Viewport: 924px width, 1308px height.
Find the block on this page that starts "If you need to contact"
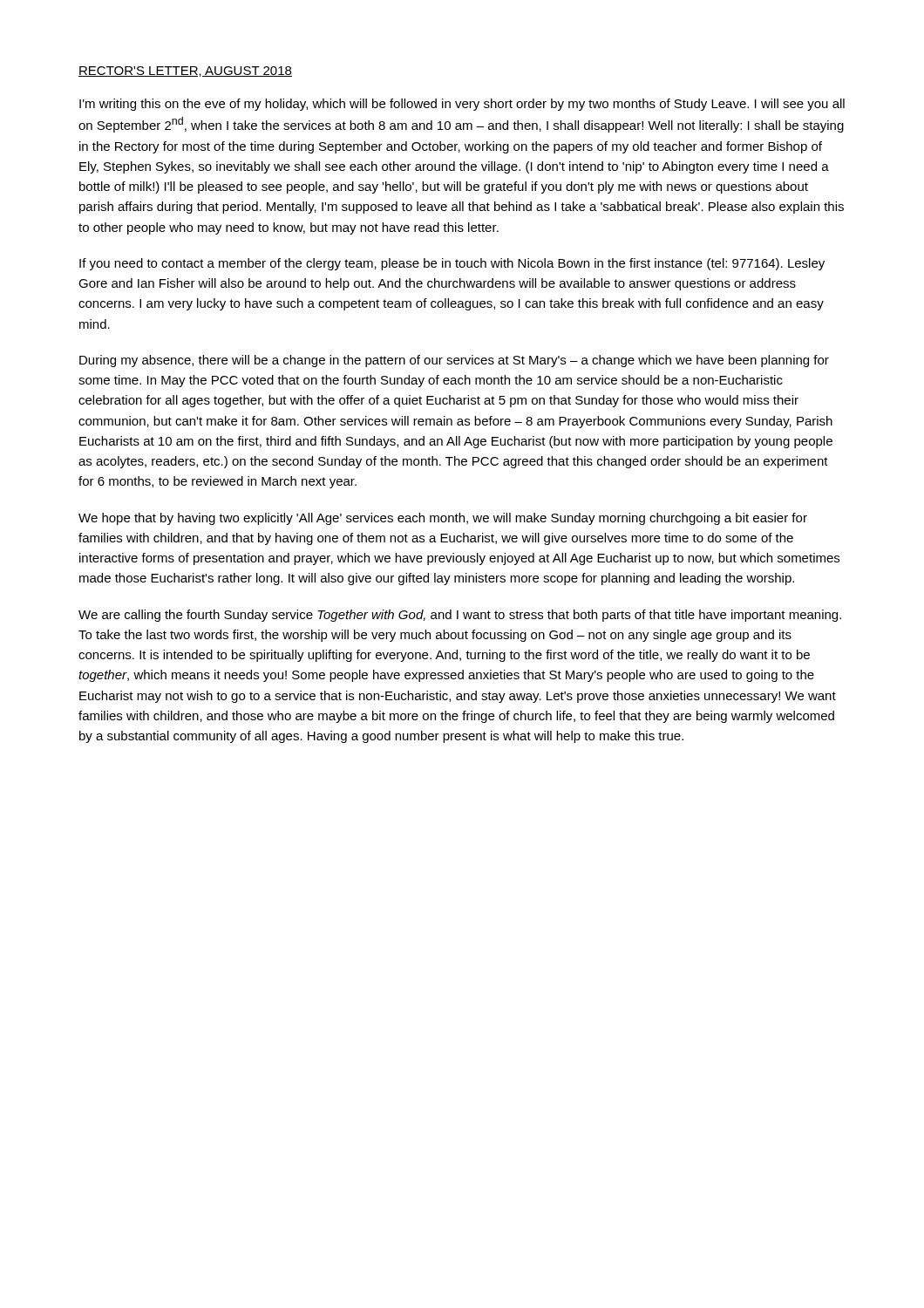click(x=452, y=293)
